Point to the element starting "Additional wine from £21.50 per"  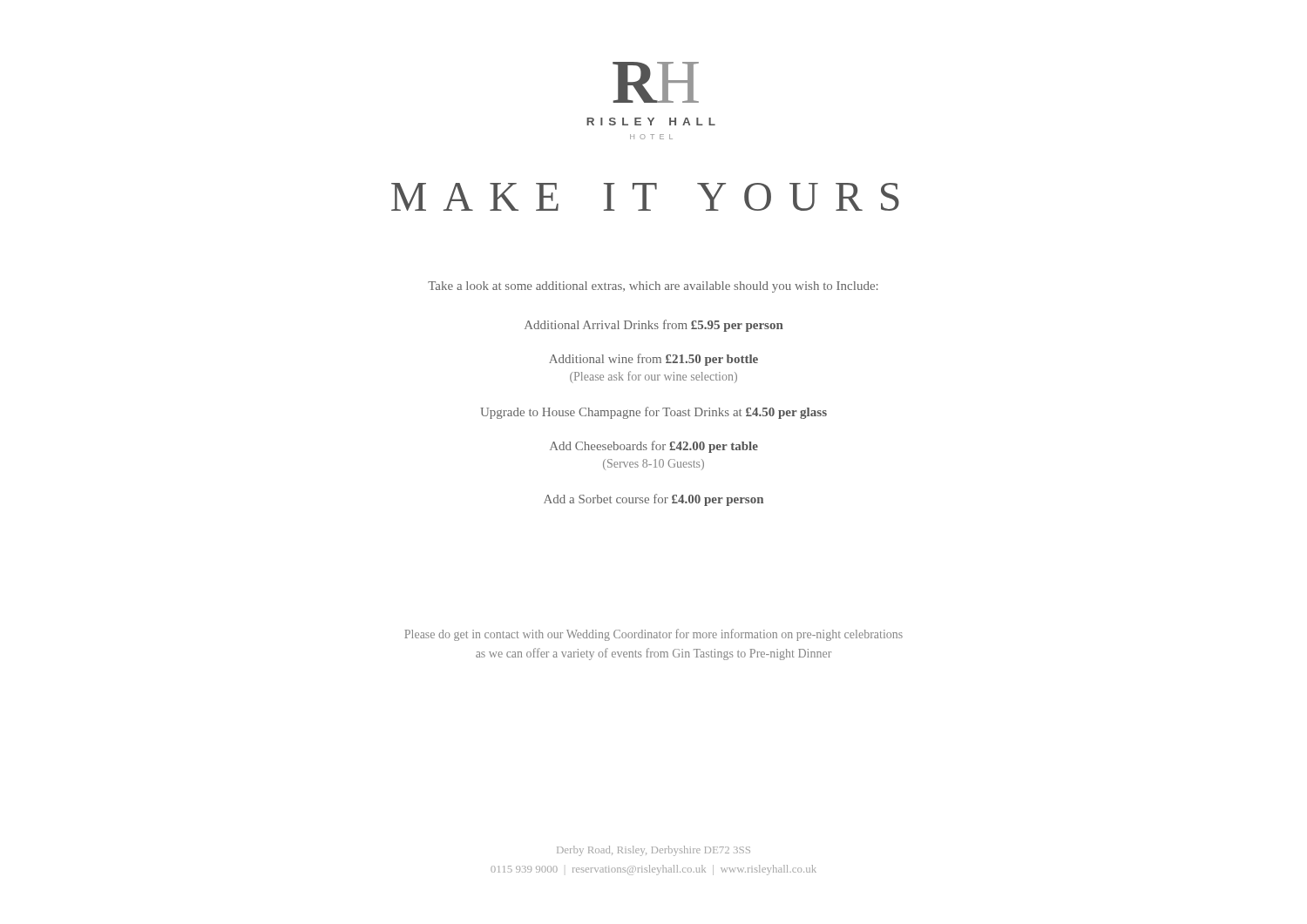click(654, 368)
